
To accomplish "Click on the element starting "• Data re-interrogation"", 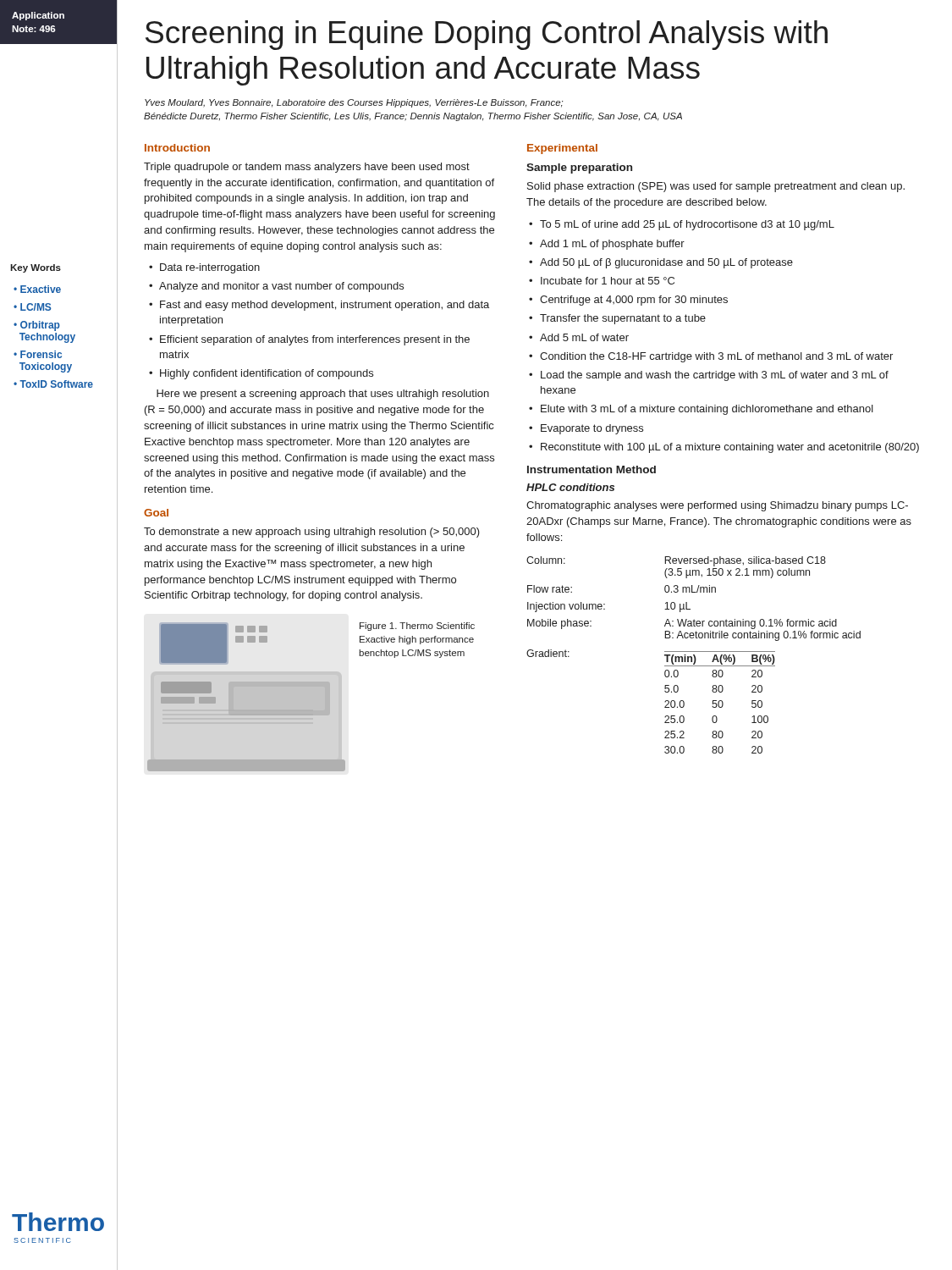I will [x=210, y=268].
